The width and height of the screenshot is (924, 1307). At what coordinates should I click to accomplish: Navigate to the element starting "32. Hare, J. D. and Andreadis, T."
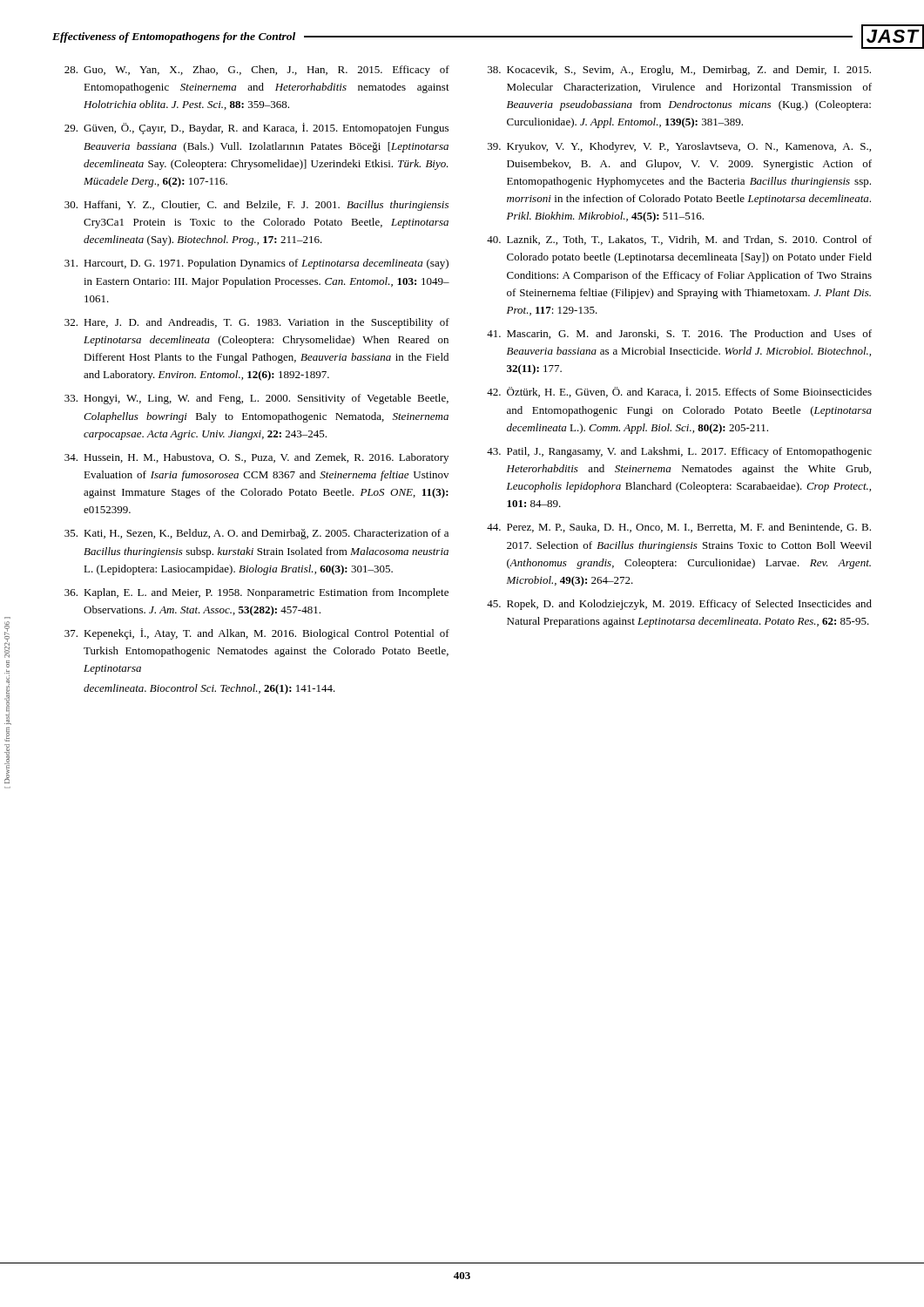[x=251, y=349]
